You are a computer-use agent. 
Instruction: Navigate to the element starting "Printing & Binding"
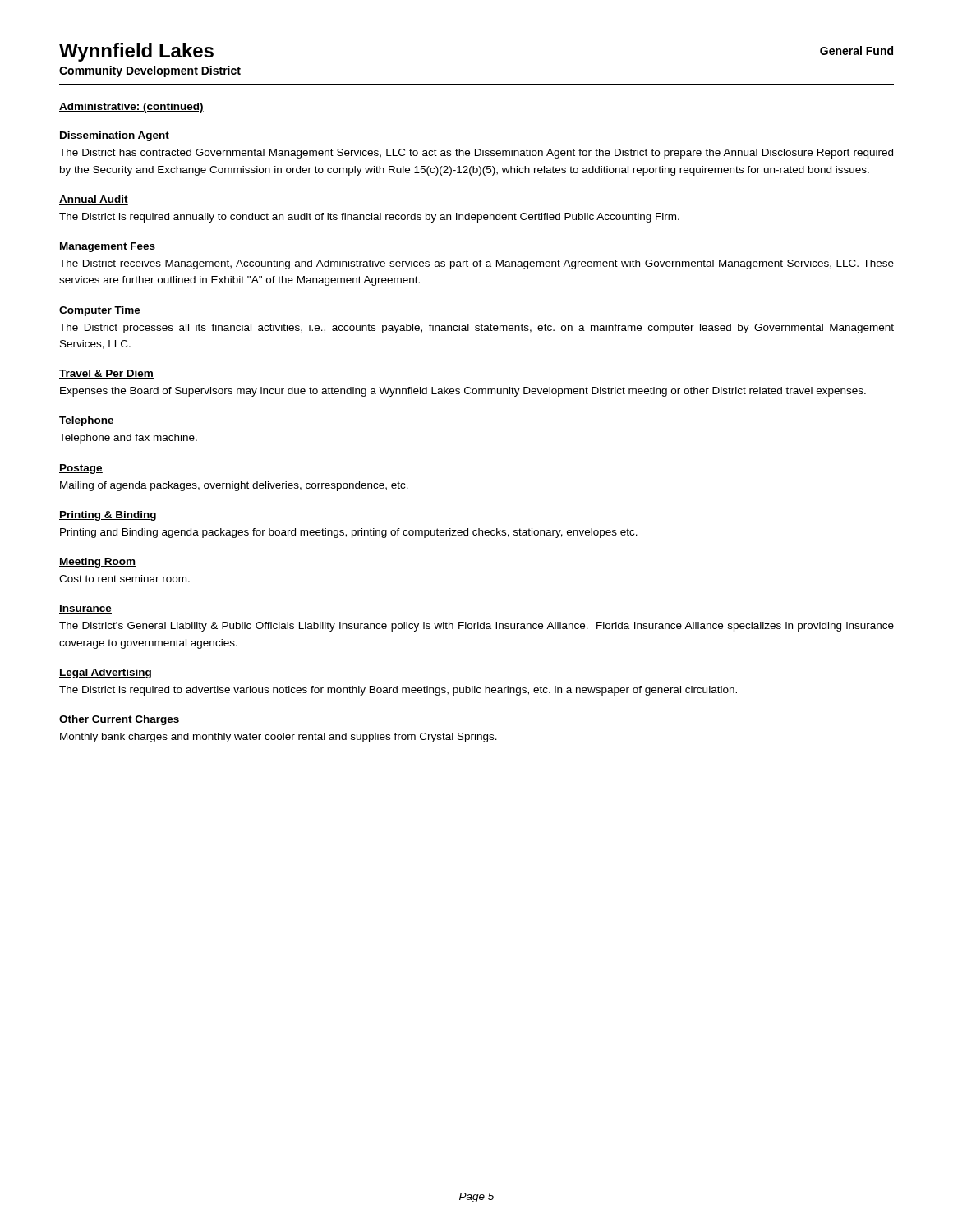(x=108, y=514)
